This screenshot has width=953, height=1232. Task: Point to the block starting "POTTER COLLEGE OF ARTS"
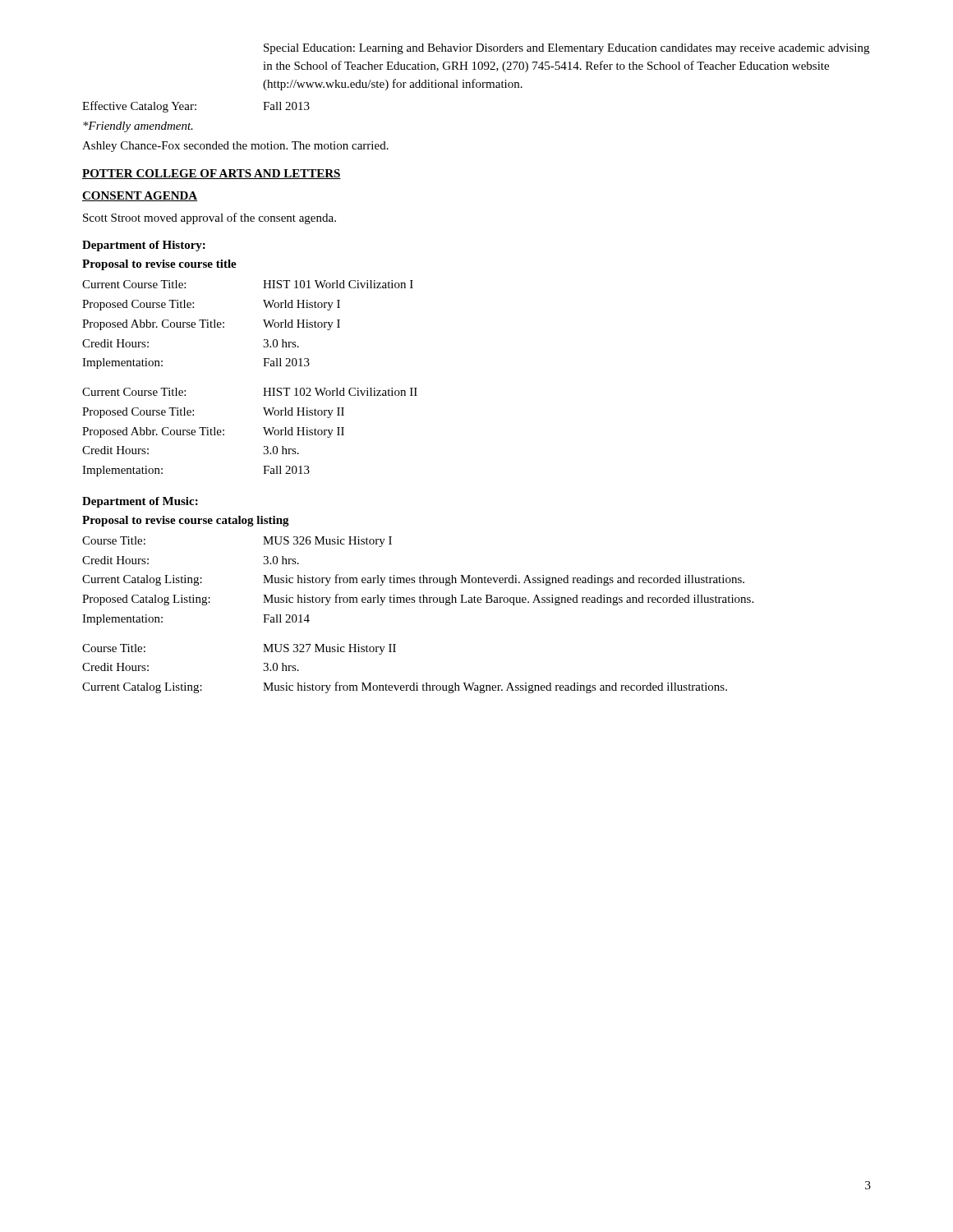(211, 173)
